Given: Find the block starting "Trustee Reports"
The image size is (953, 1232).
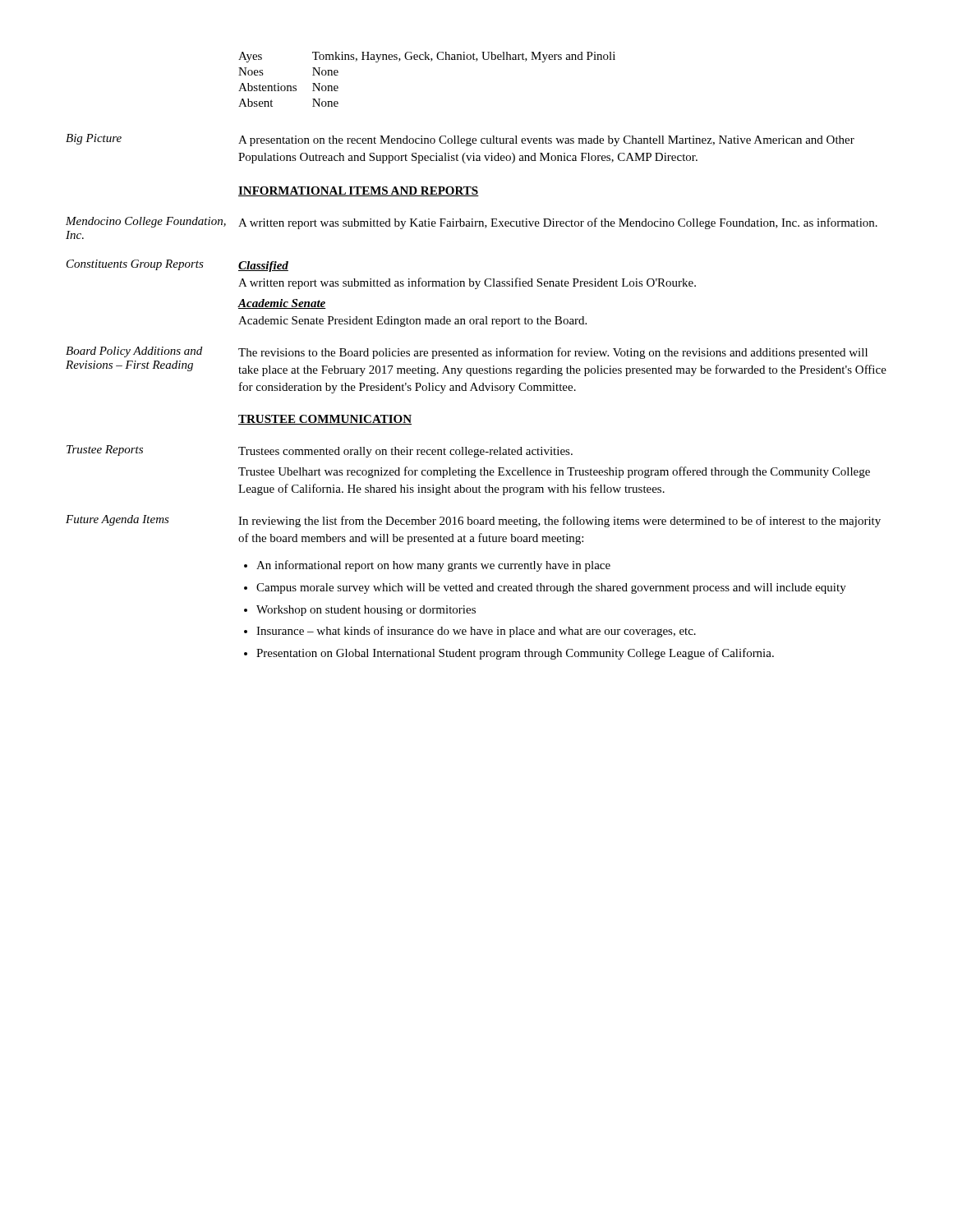Looking at the screenshot, I should point(105,449).
